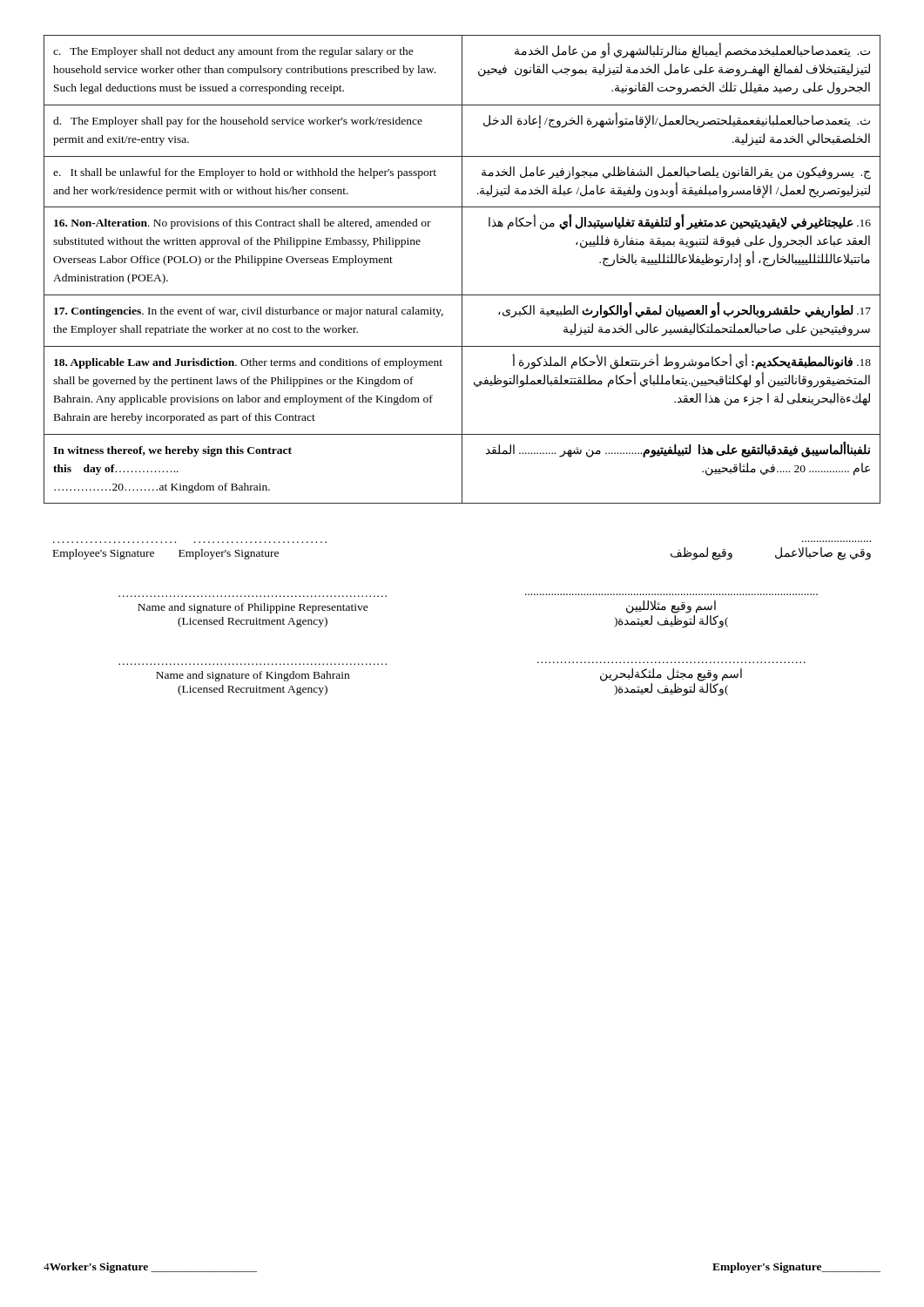Screen dimensions: 1307x924
Task: Find the text block with the text "........................... ............................. Employee's Signature Employer's Signature ........................"
Action: (113, 554)
